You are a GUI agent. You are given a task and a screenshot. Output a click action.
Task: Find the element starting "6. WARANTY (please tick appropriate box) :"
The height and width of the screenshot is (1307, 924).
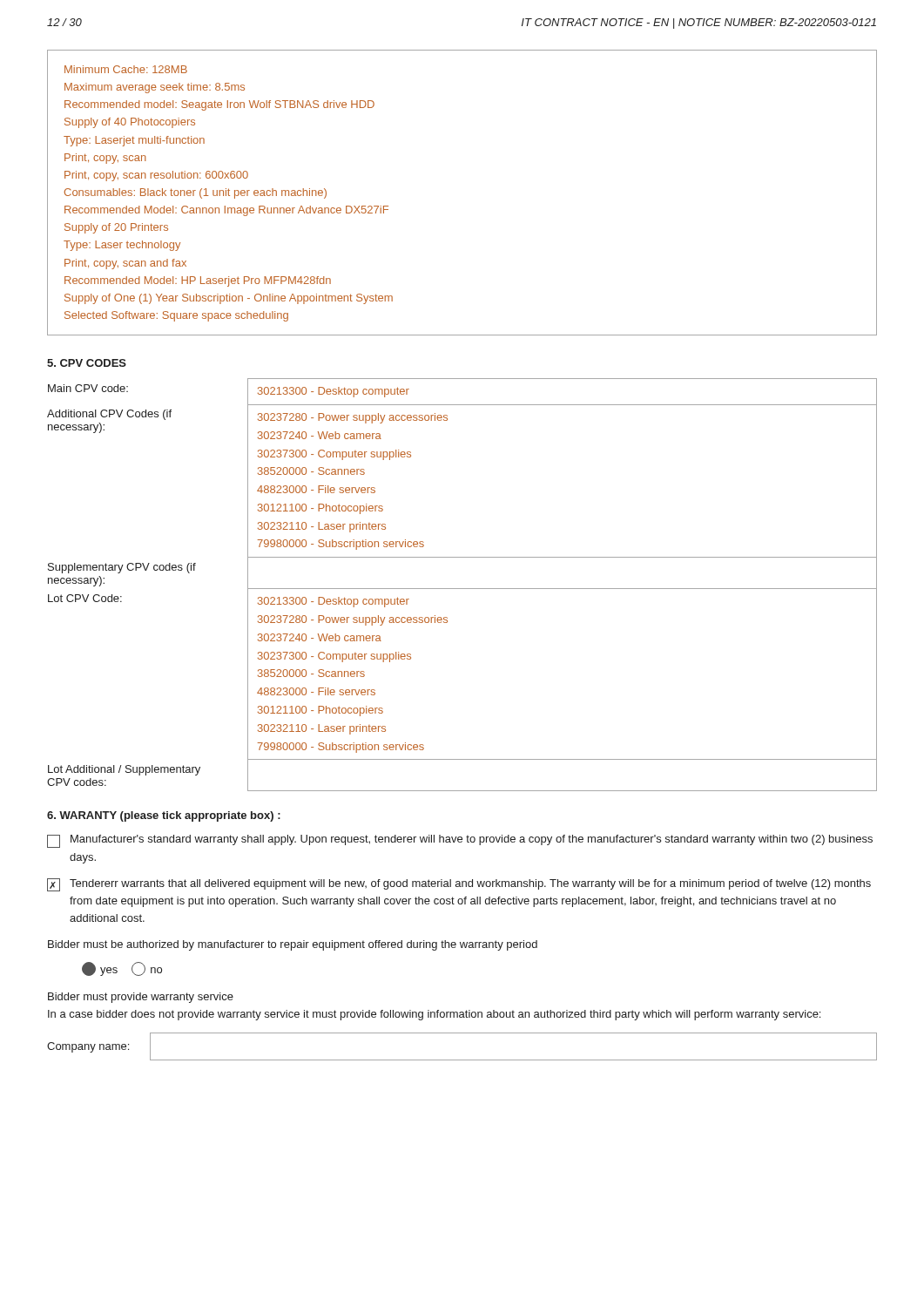[164, 816]
